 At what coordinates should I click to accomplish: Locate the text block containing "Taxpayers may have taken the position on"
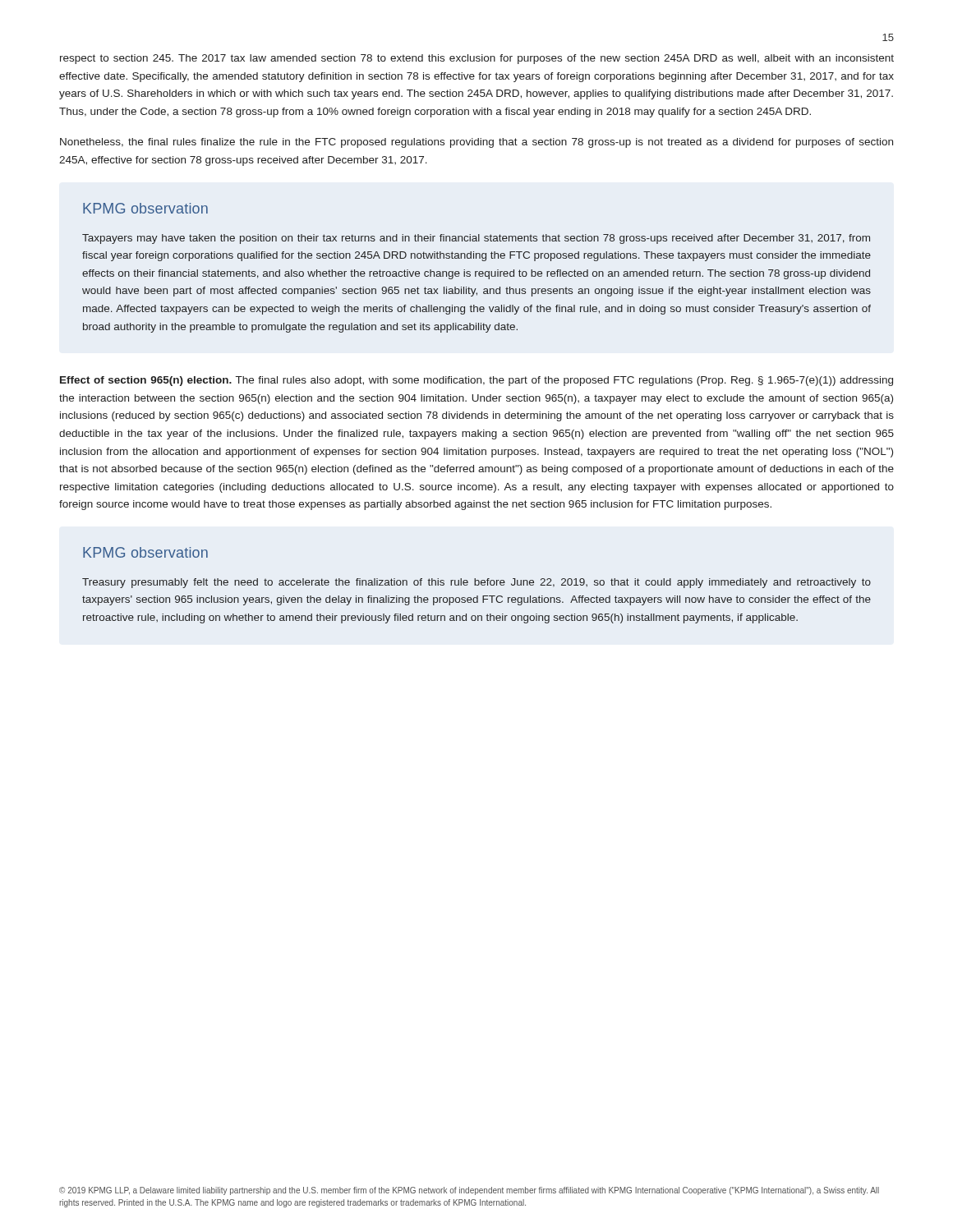pyautogui.click(x=476, y=282)
